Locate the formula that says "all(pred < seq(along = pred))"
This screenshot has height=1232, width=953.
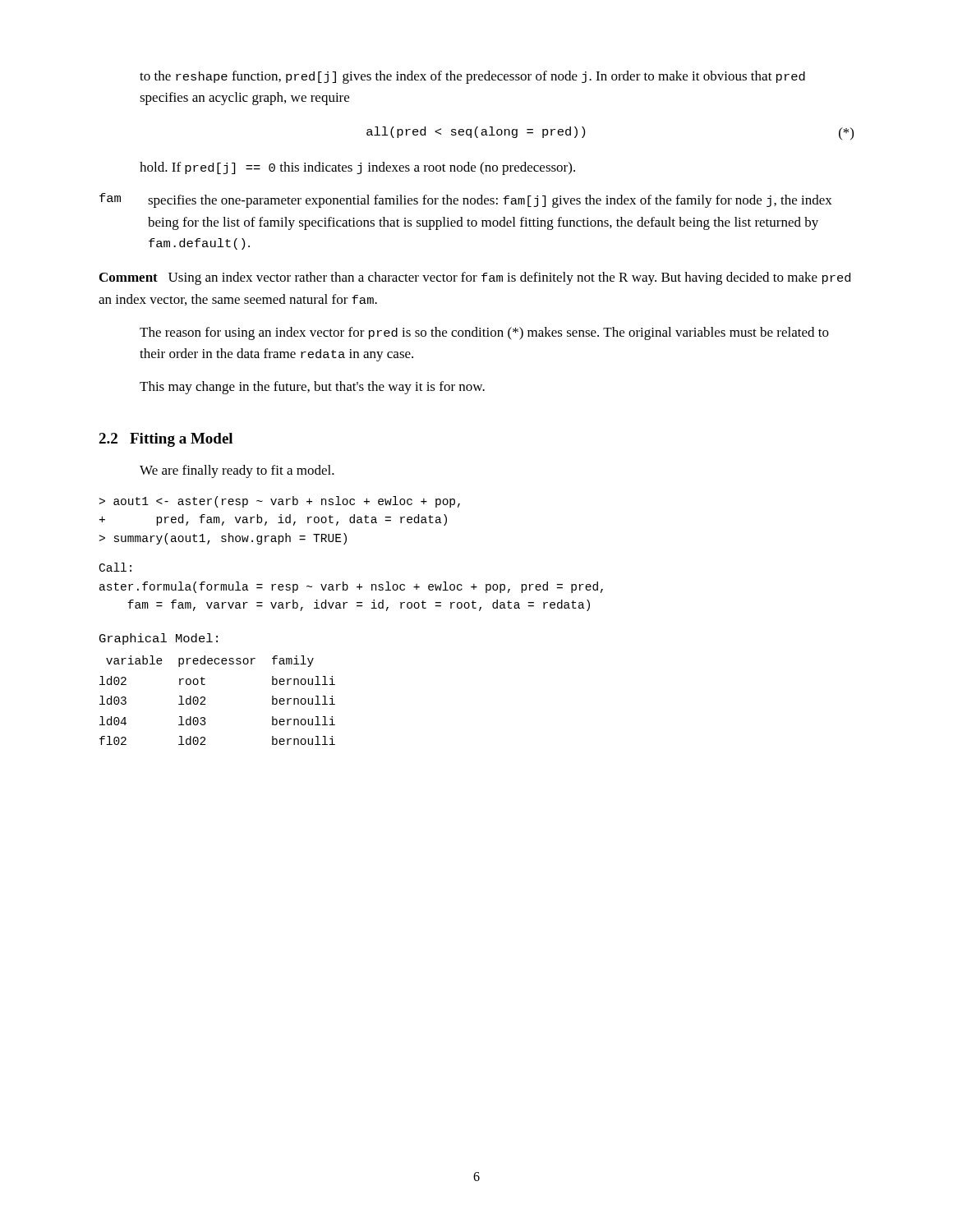476,133
